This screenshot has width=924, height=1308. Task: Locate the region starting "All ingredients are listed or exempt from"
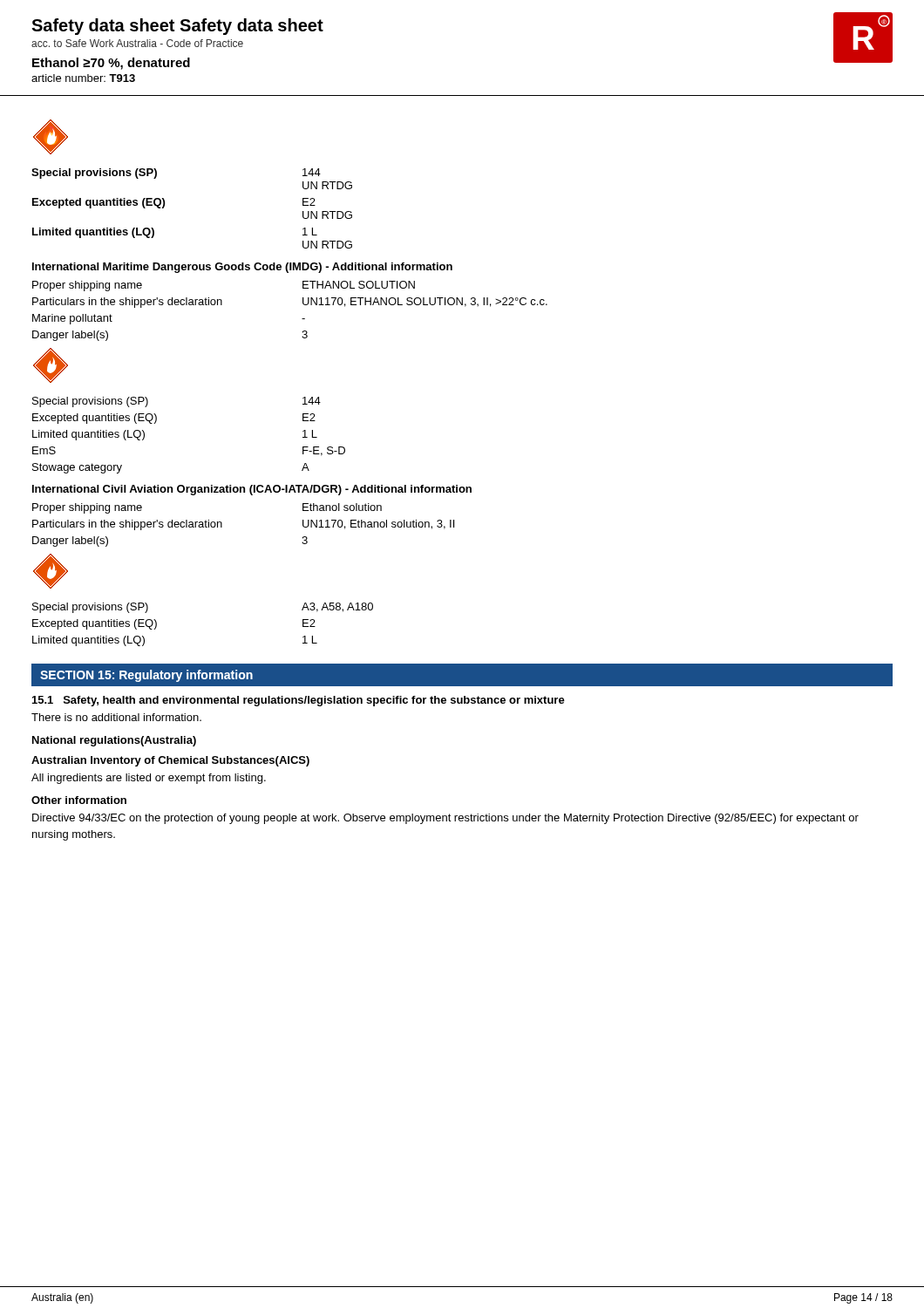149,777
